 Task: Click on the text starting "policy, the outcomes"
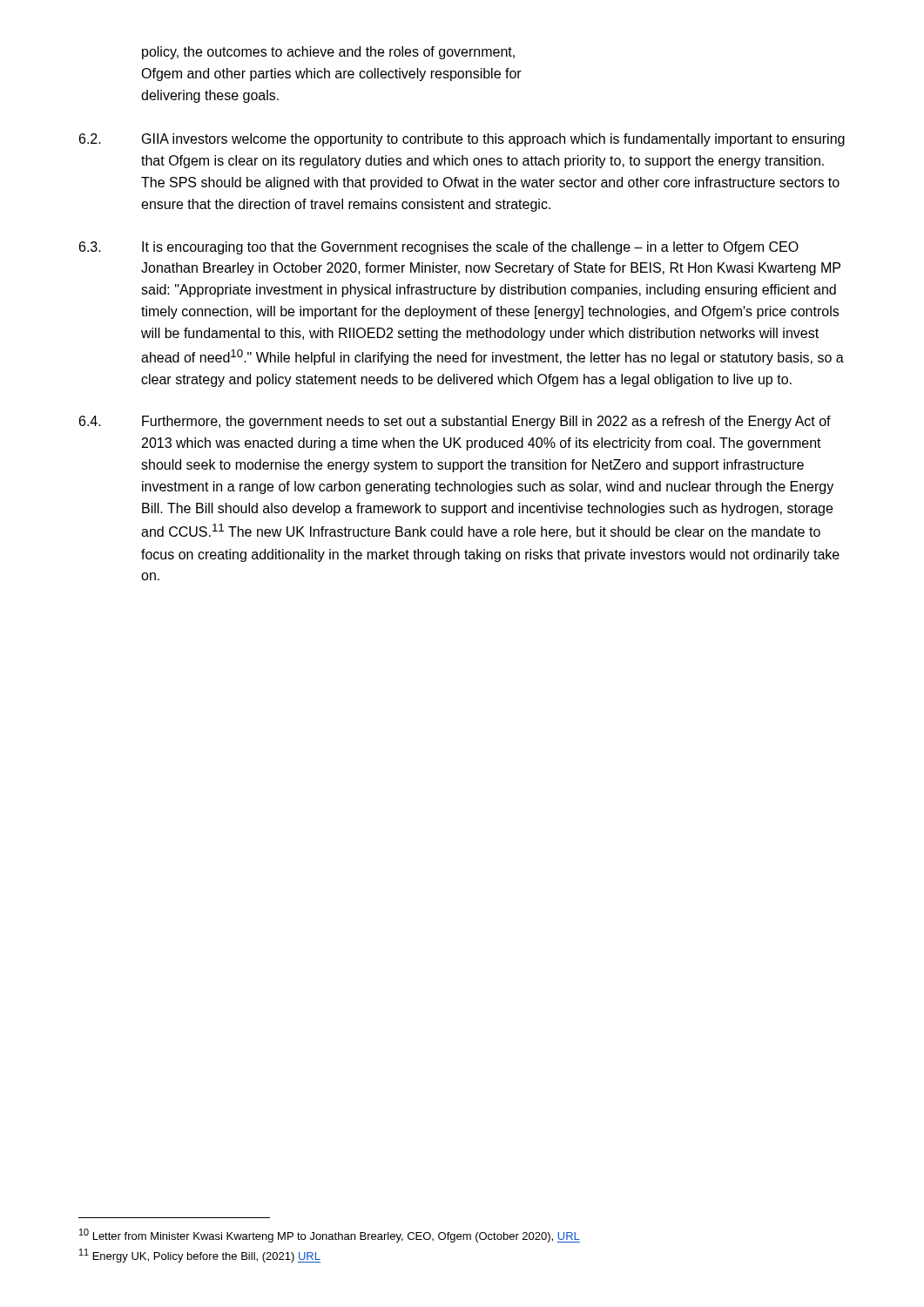point(331,73)
